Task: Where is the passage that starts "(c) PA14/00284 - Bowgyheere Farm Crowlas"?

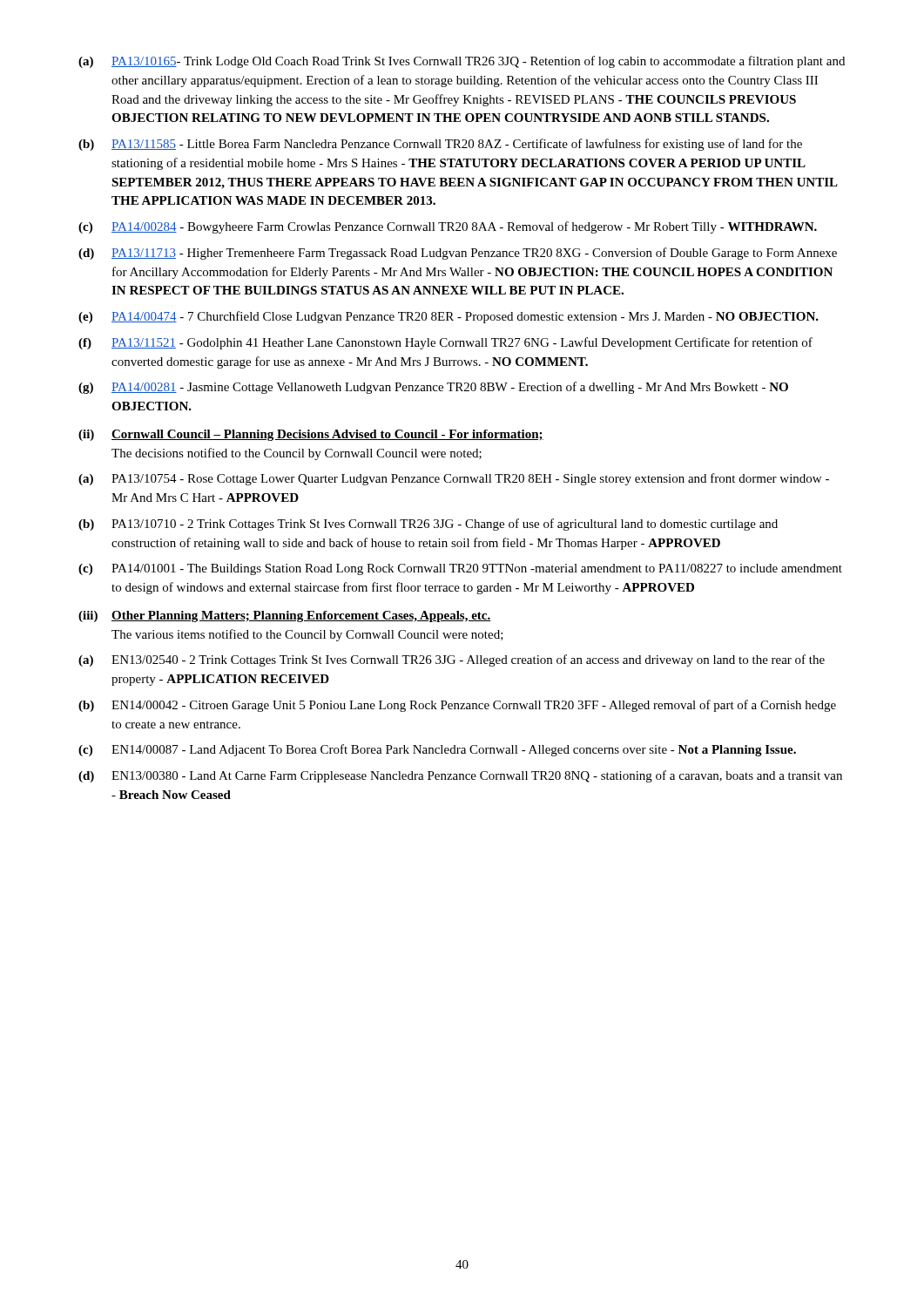Action: point(462,227)
